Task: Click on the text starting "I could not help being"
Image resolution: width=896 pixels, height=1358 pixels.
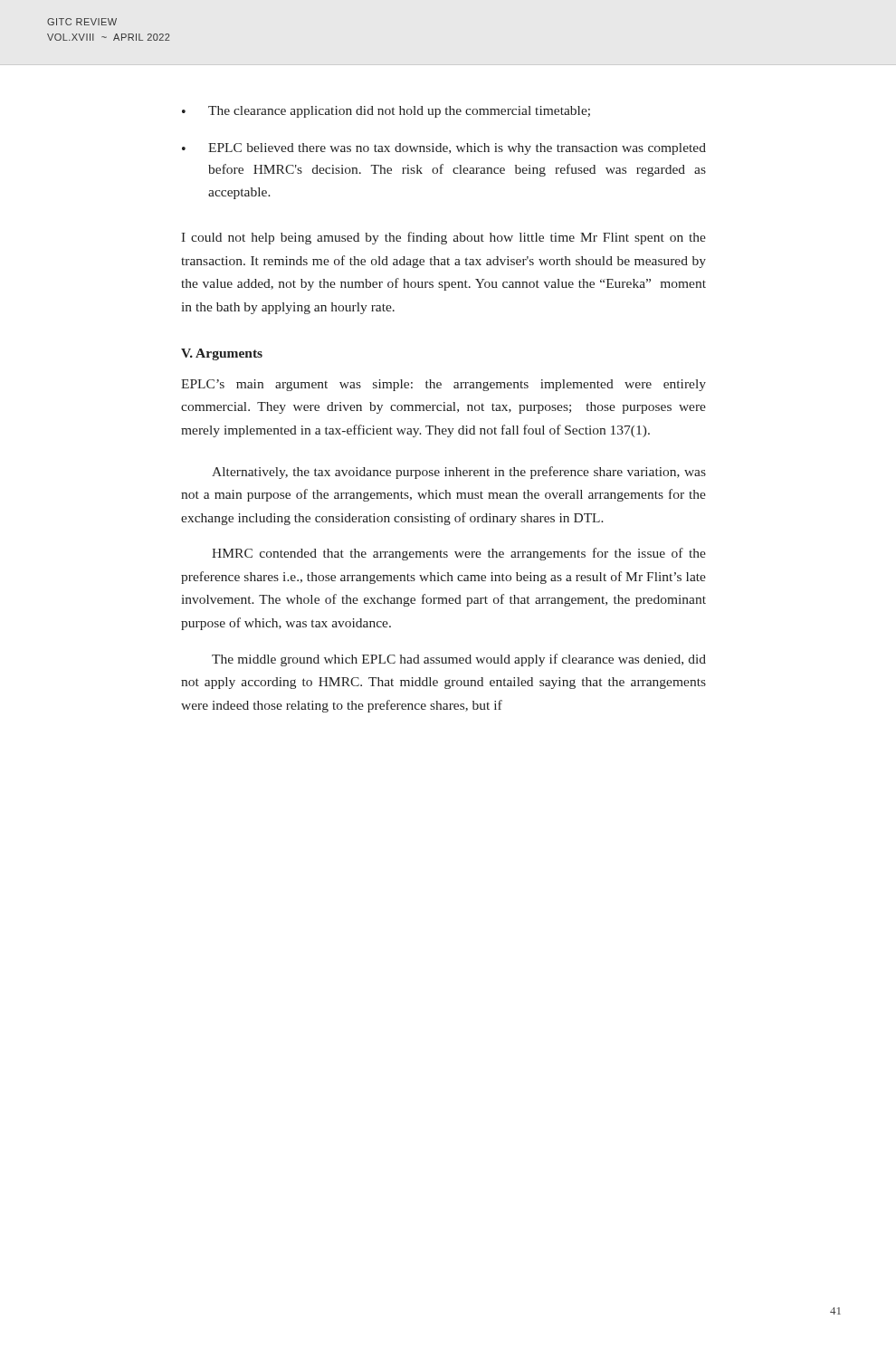Action: point(443,271)
